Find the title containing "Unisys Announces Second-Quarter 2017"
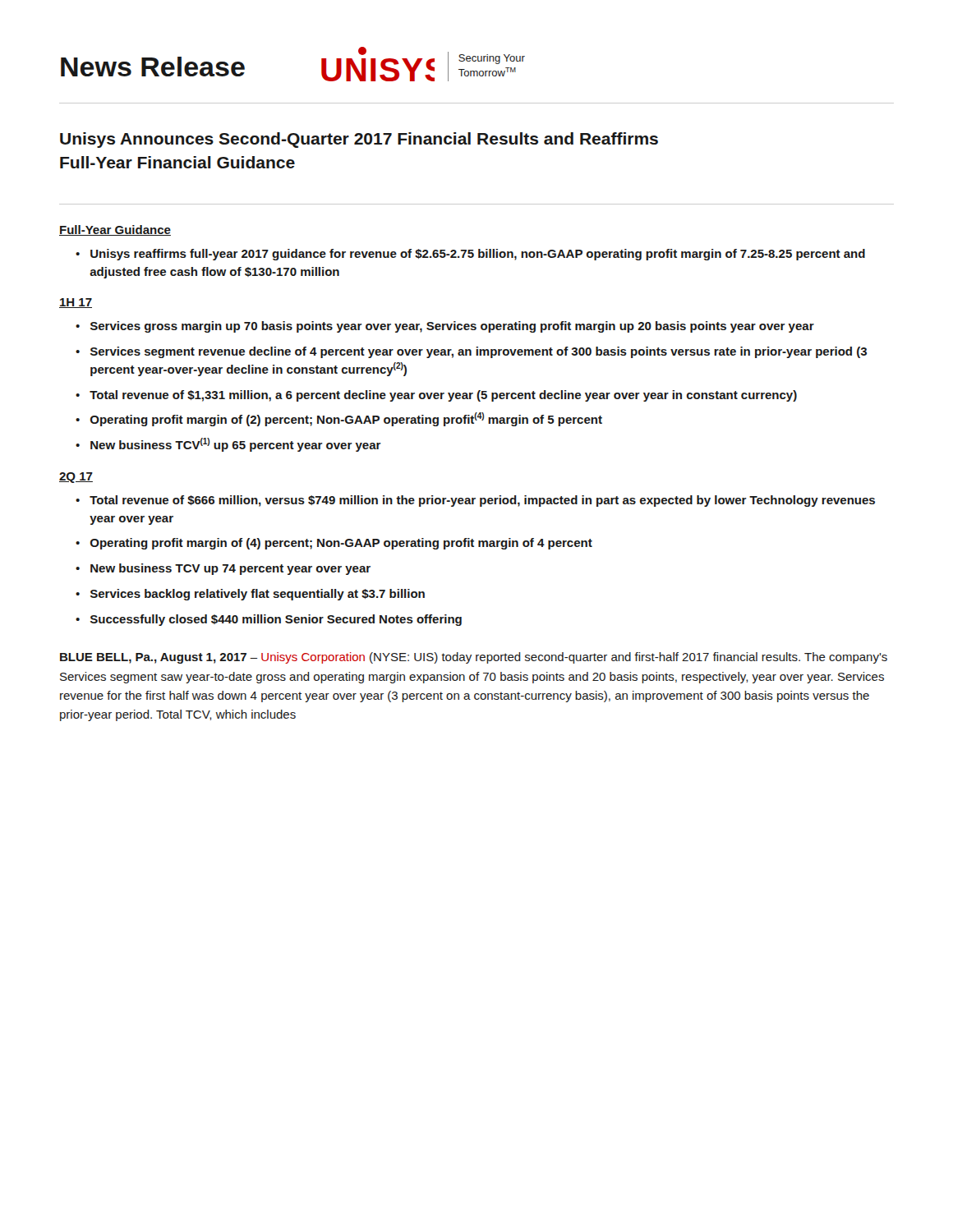Image resolution: width=953 pixels, height=1232 pixels. click(x=359, y=150)
